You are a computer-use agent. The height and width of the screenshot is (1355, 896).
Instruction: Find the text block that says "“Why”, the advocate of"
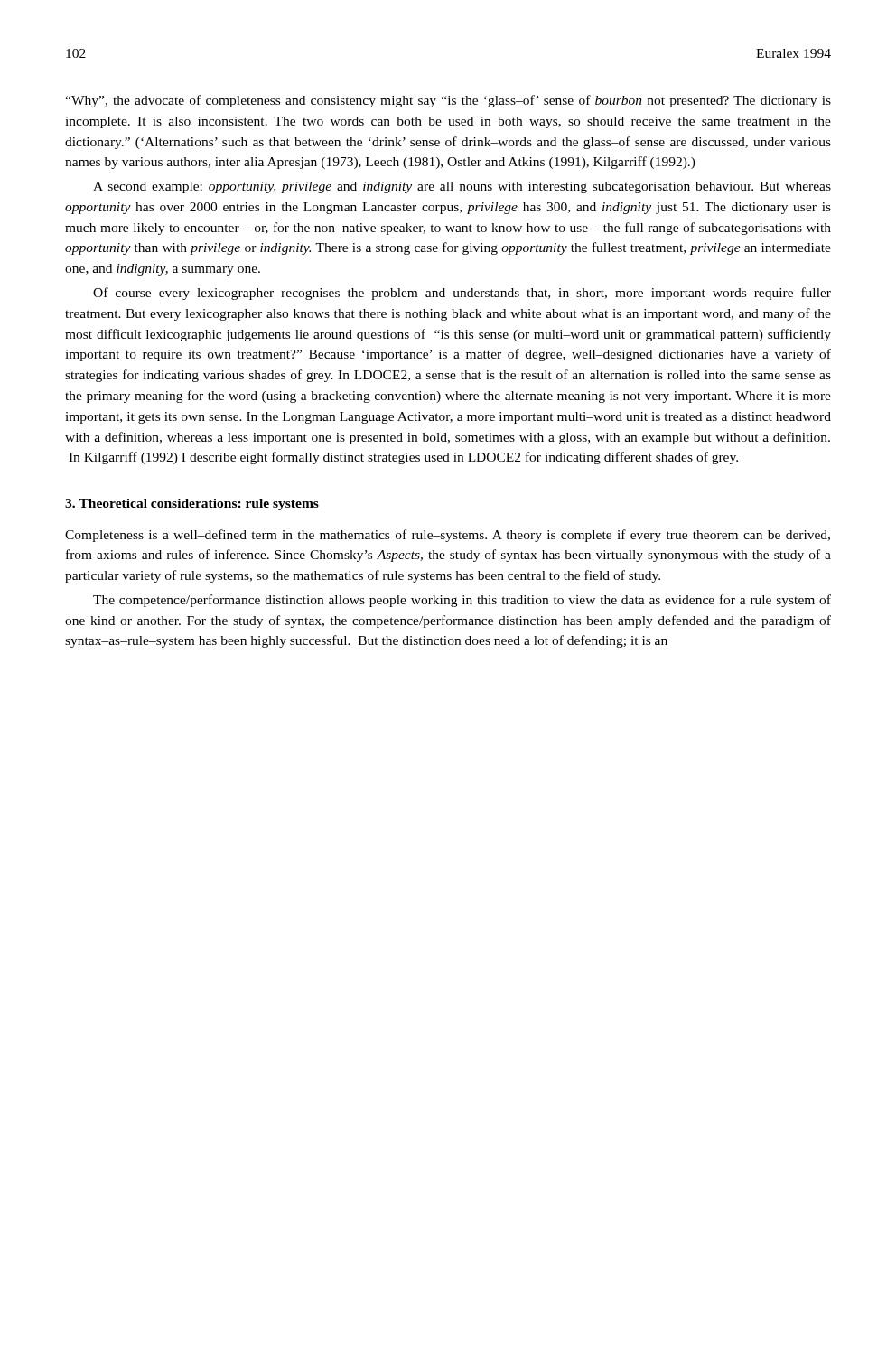[448, 131]
